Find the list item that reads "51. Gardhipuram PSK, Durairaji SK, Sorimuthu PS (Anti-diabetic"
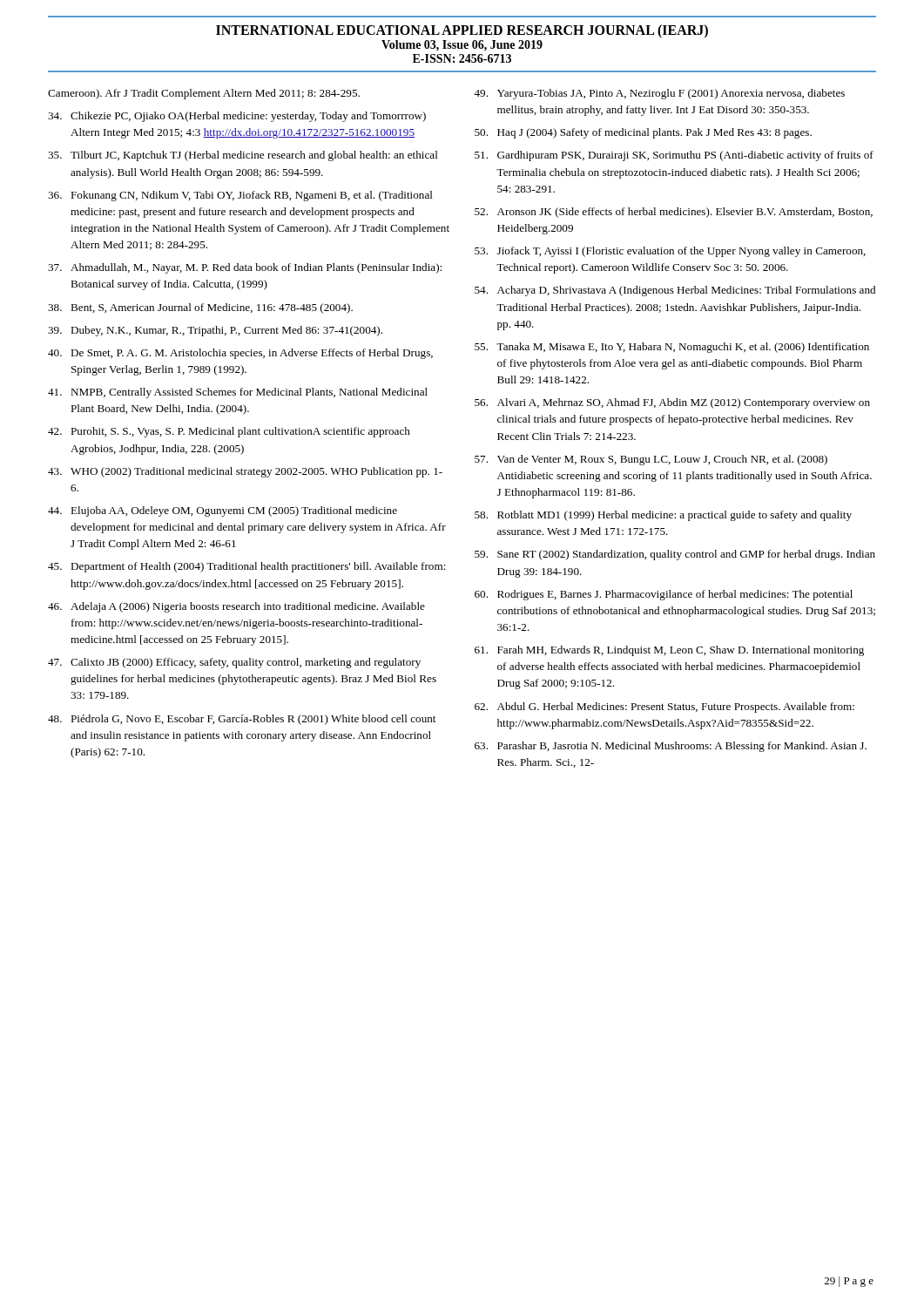This screenshot has height=1307, width=924. coord(675,172)
